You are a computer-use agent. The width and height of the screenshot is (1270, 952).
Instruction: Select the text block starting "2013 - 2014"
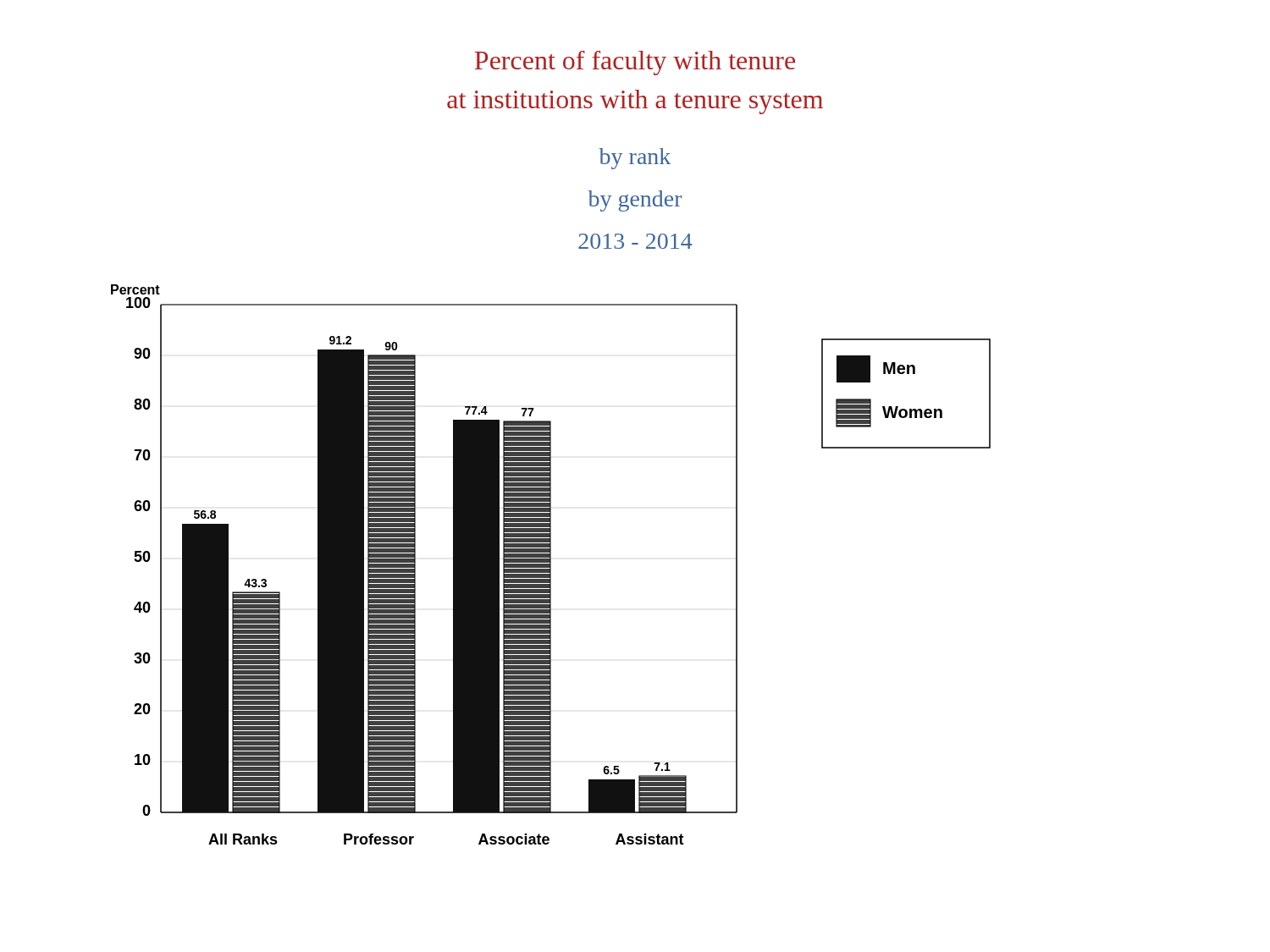tap(635, 241)
